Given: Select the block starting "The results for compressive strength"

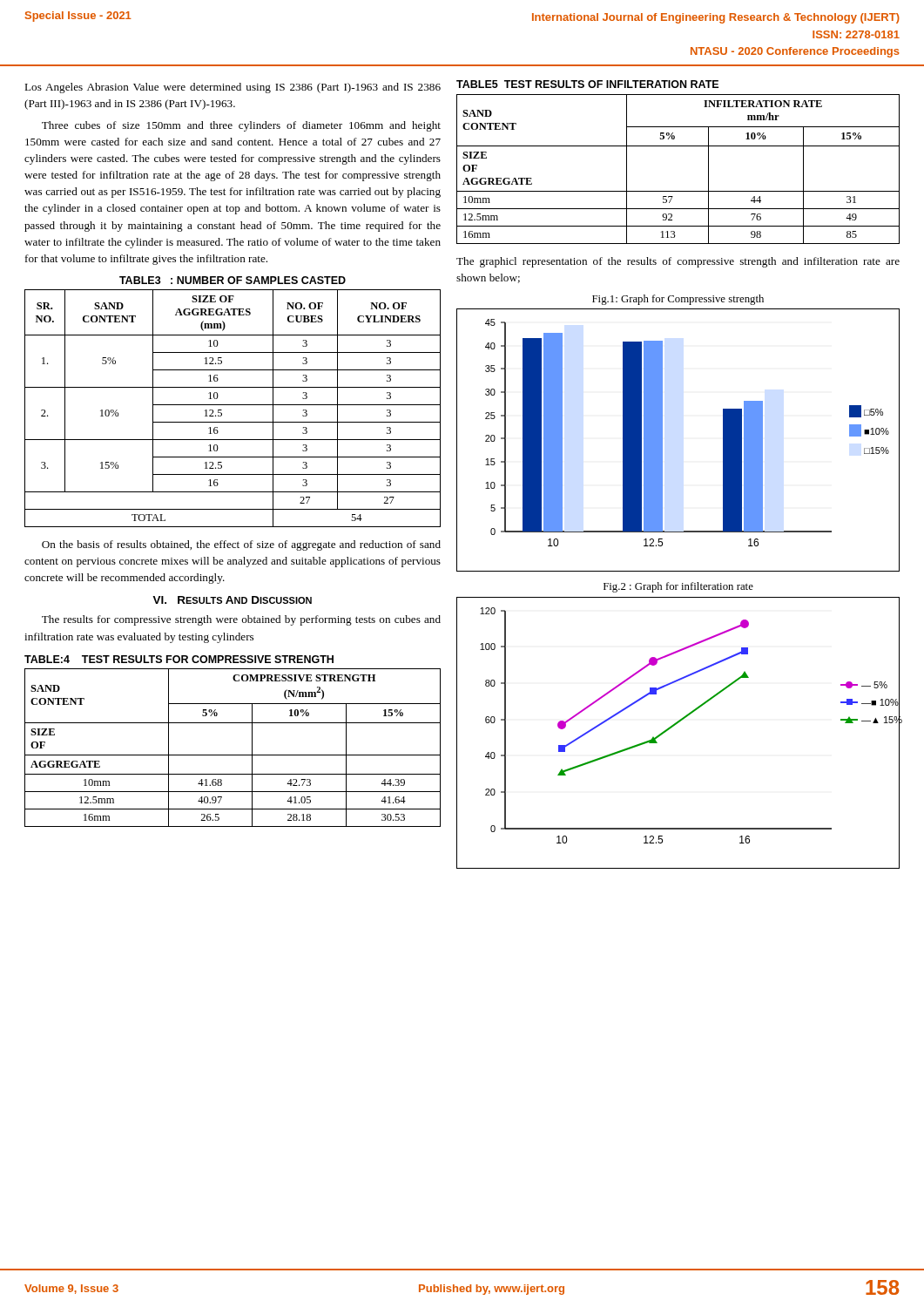Looking at the screenshot, I should 233,628.
